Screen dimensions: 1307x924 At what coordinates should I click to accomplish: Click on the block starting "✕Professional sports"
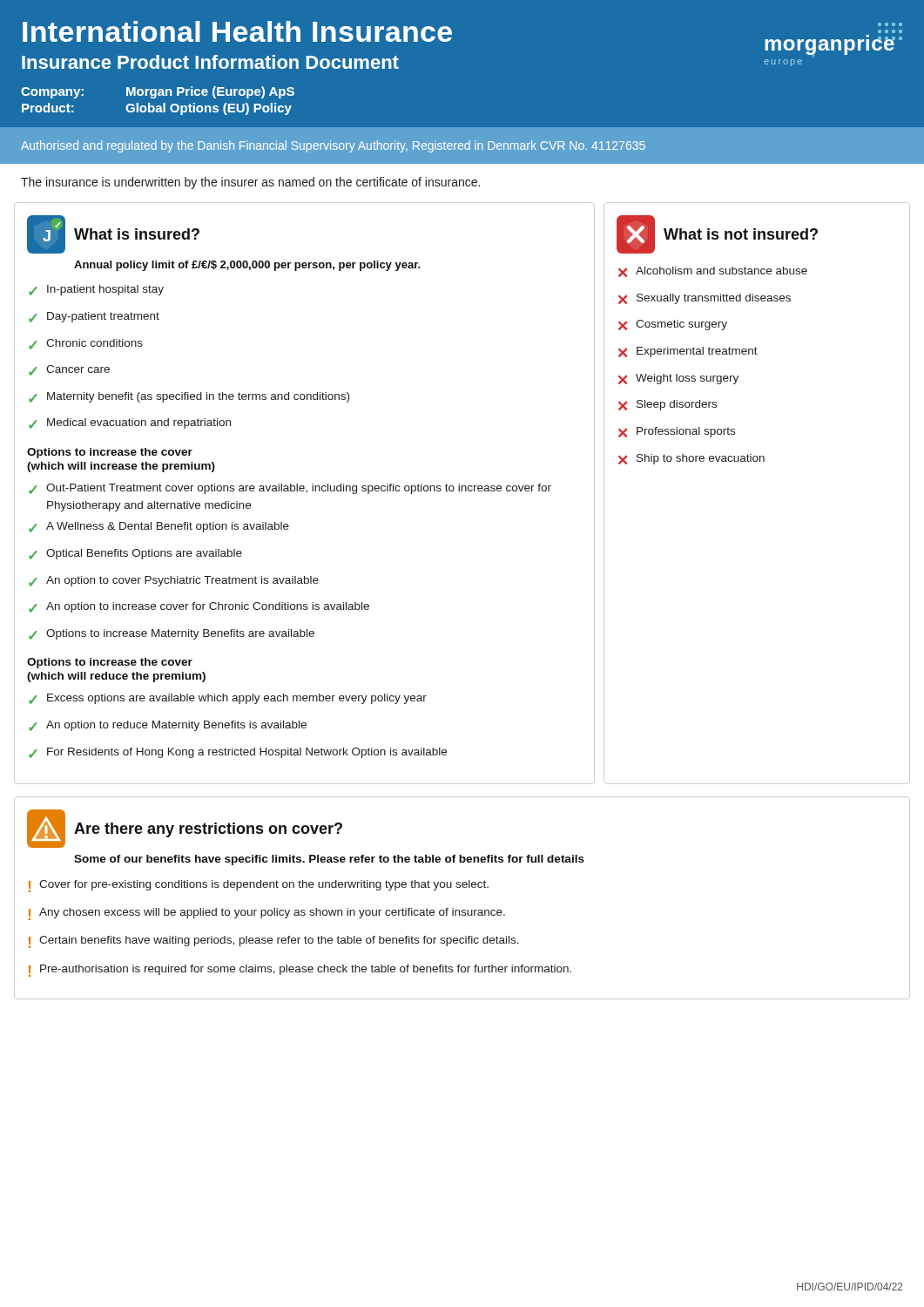point(676,434)
